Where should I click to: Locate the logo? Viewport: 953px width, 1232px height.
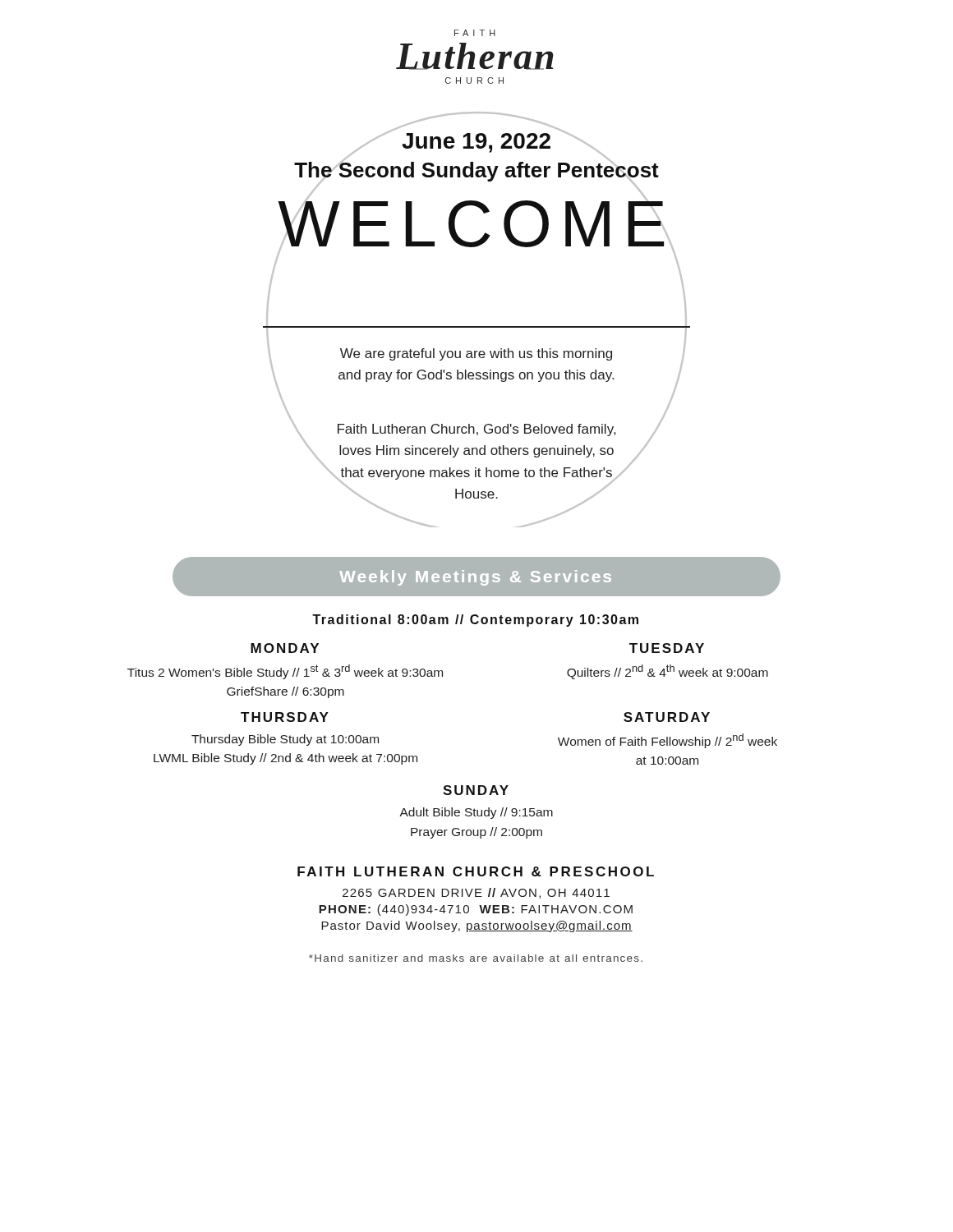[x=476, y=46]
